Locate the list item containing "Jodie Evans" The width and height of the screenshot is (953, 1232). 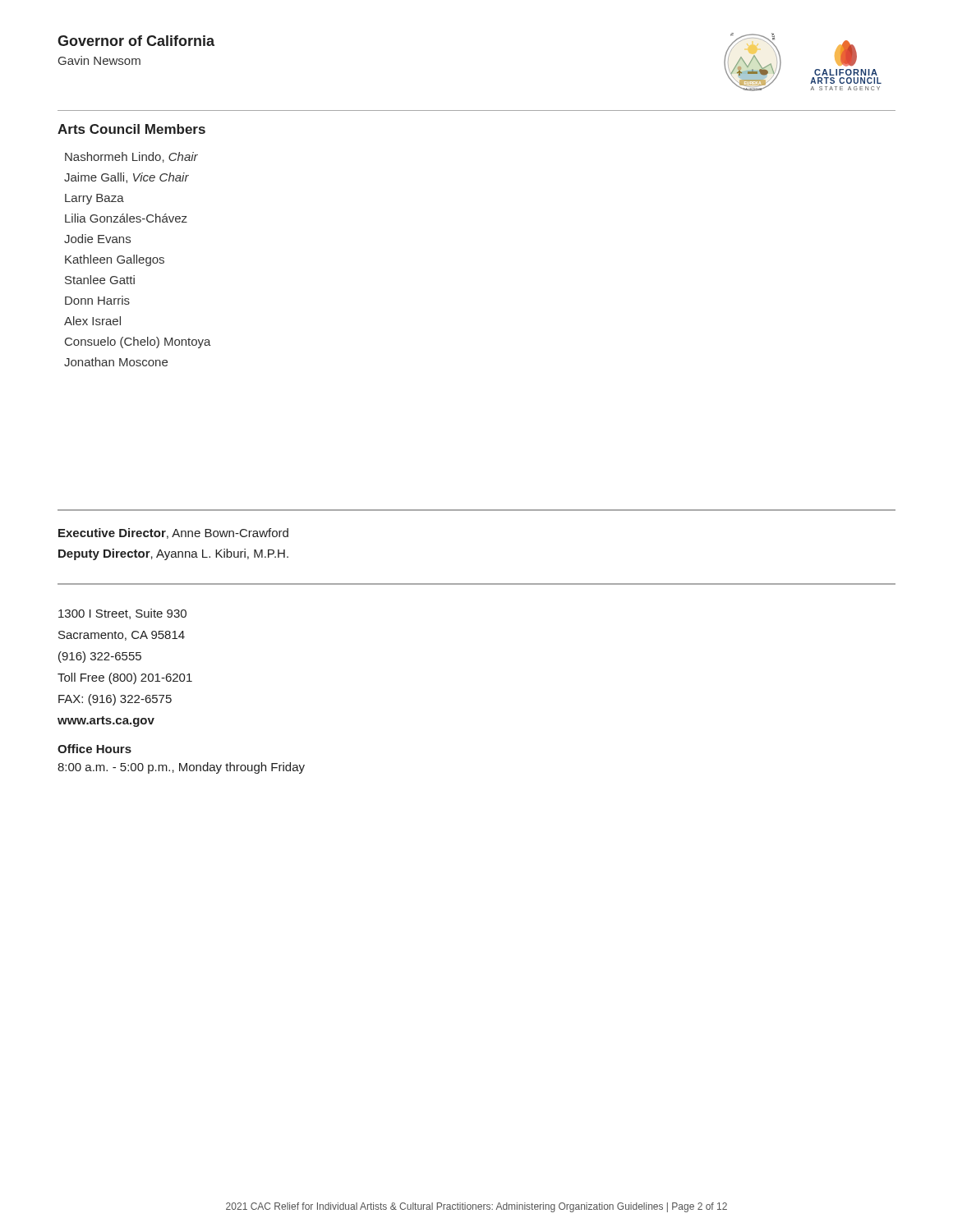[x=98, y=239]
